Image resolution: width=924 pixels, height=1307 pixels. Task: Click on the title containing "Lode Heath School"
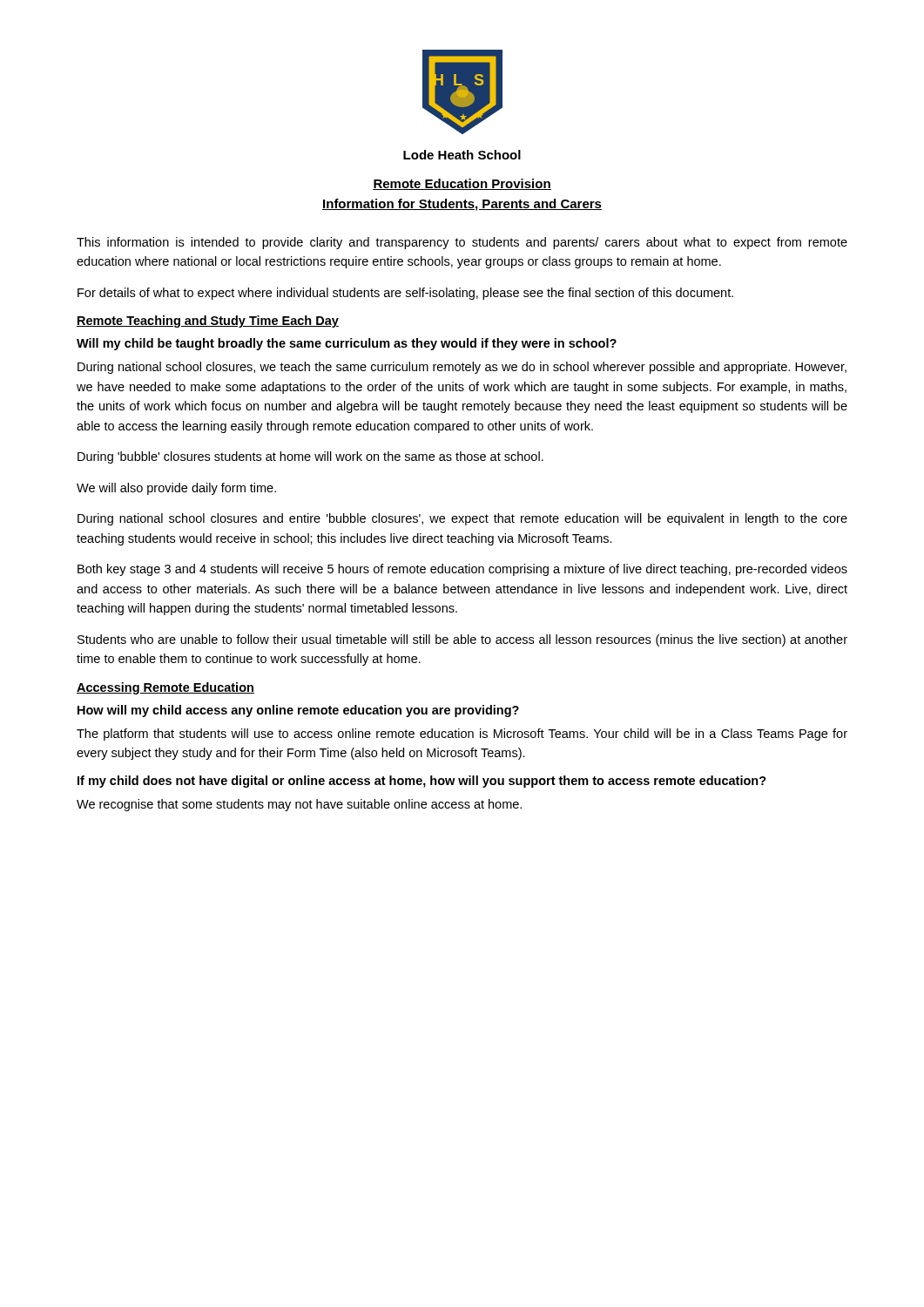click(462, 155)
